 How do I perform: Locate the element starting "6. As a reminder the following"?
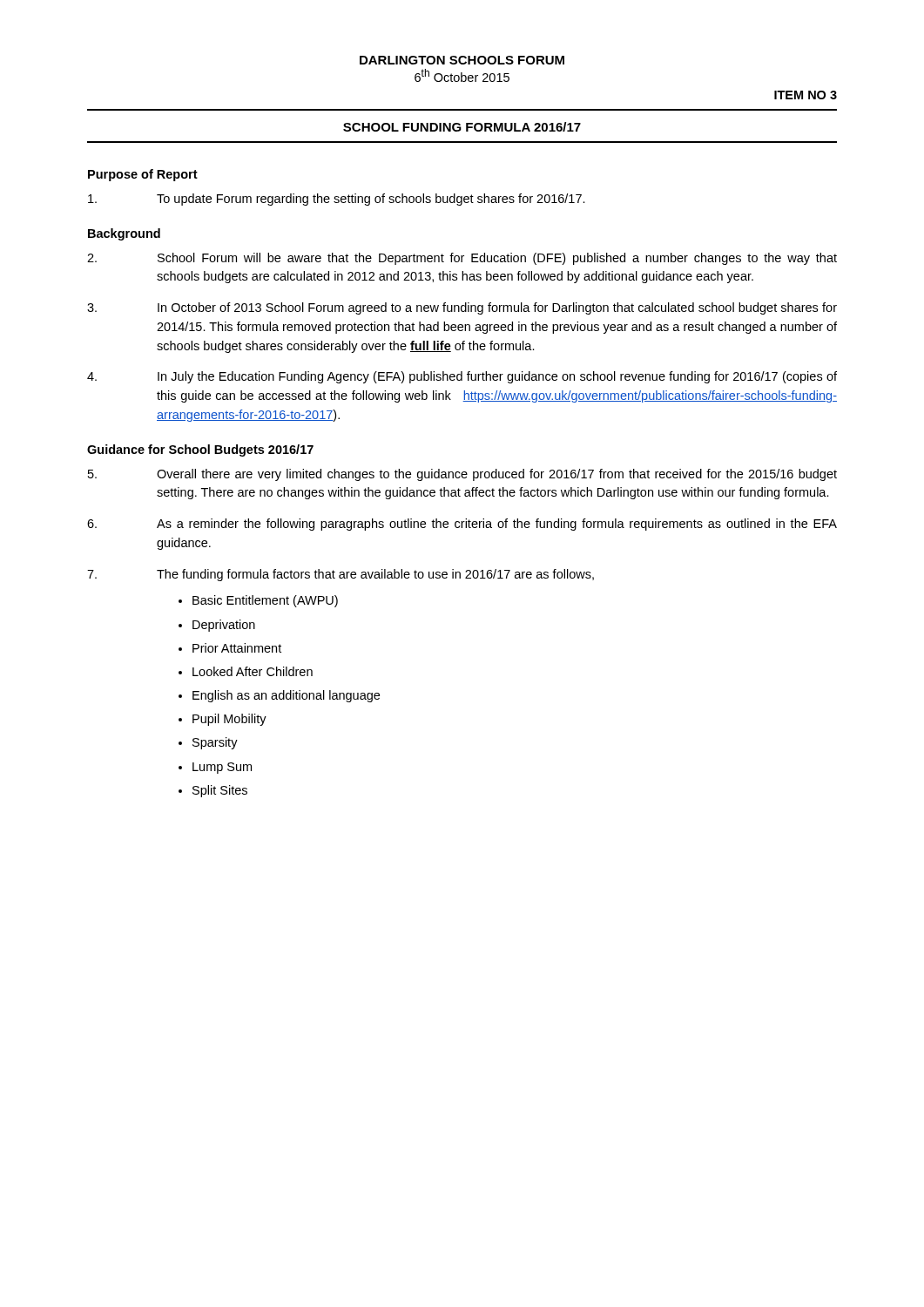tap(462, 534)
